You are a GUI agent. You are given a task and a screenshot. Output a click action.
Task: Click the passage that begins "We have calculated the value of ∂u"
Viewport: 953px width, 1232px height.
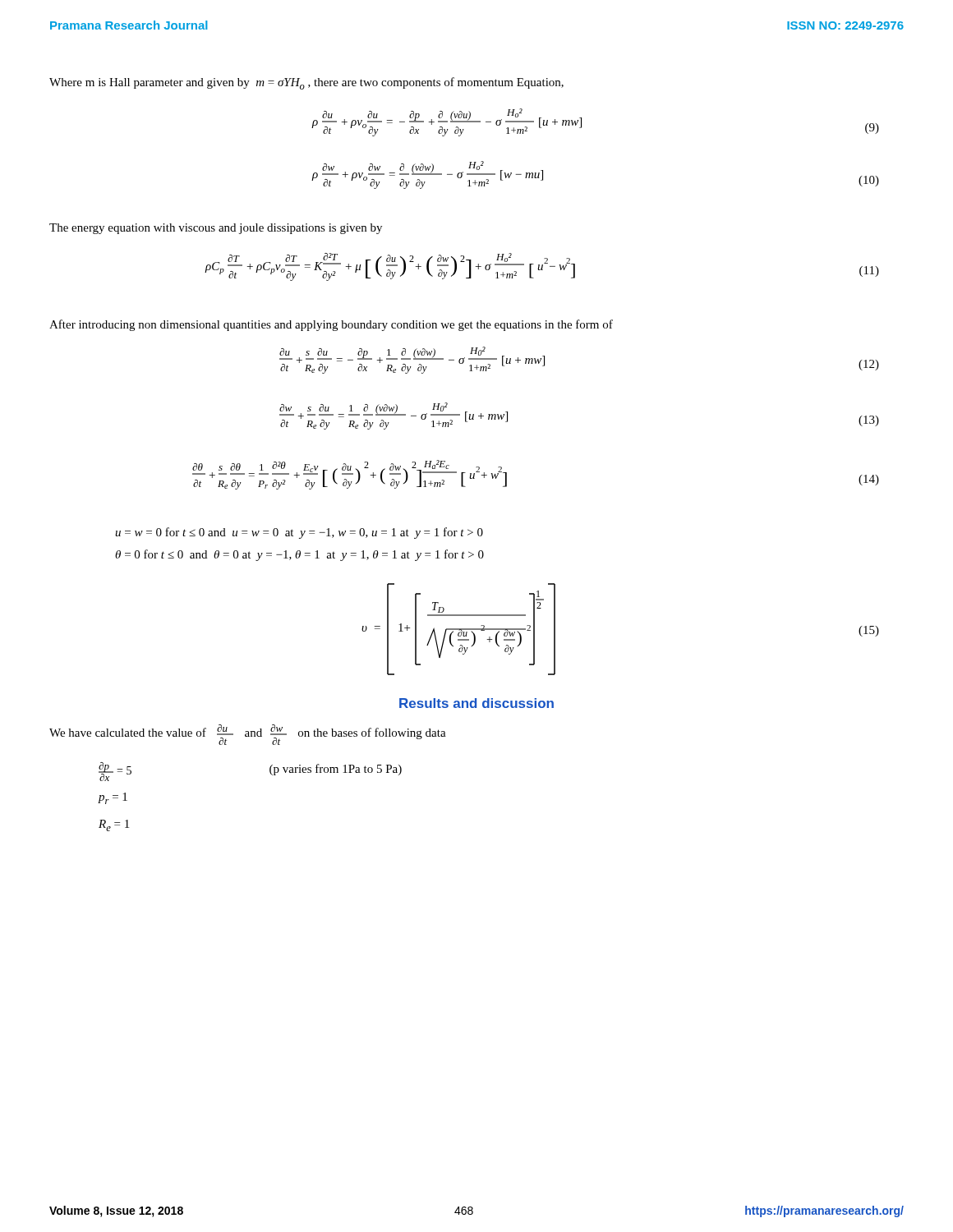pyautogui.click(x=247, y=734)
